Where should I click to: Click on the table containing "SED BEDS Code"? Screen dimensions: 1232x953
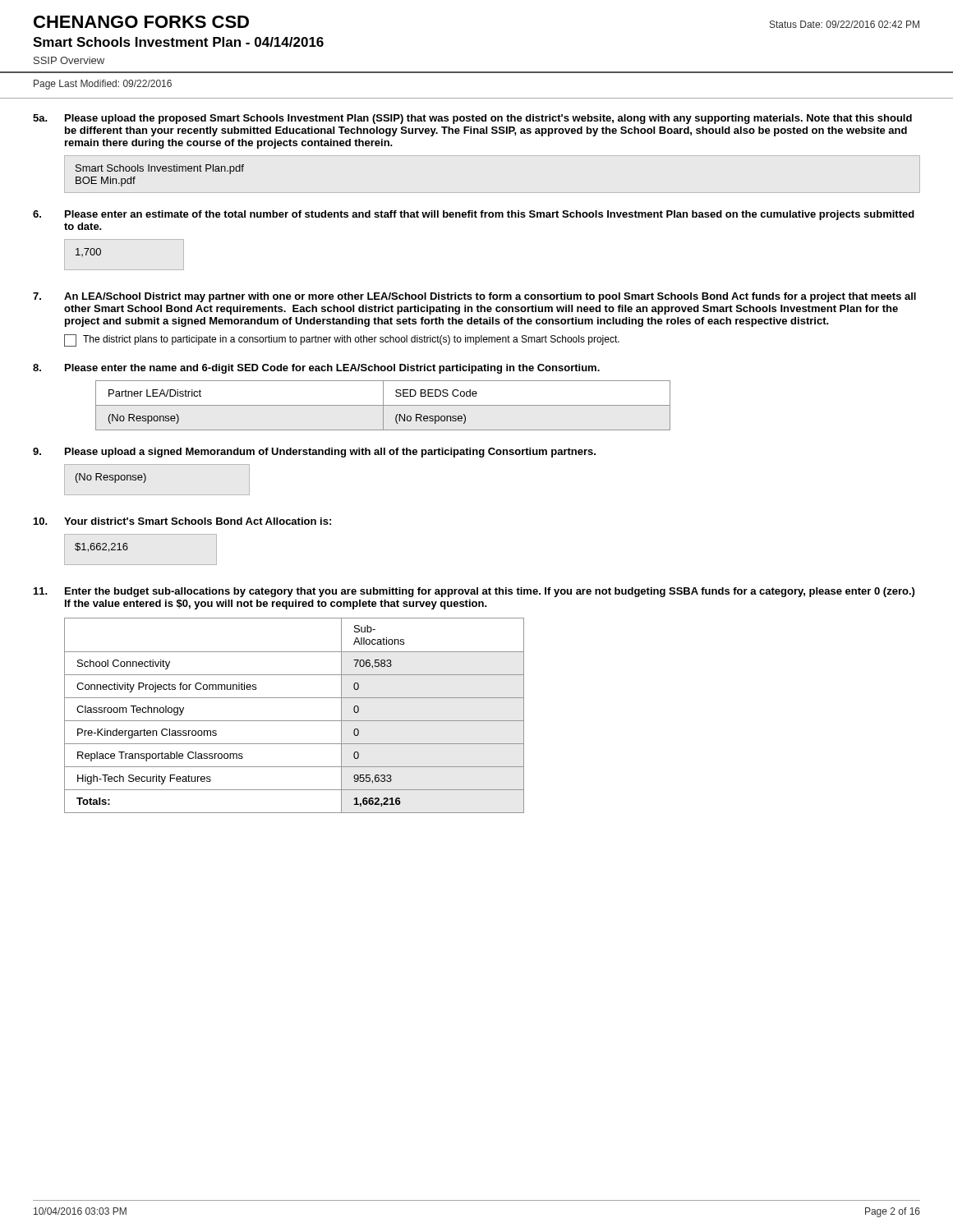click(492, 405)
